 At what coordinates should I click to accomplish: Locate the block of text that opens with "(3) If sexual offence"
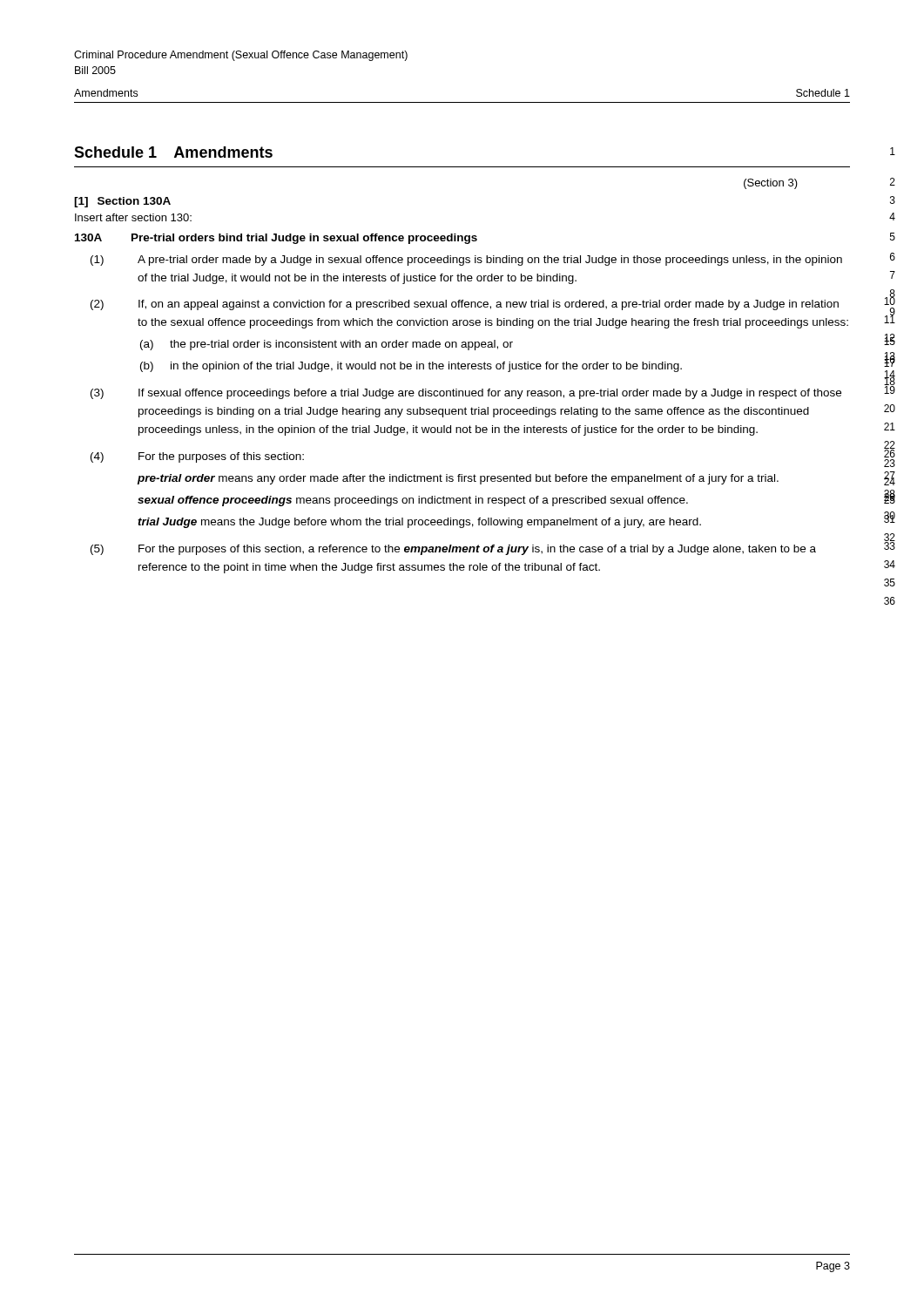click(462, 412)
